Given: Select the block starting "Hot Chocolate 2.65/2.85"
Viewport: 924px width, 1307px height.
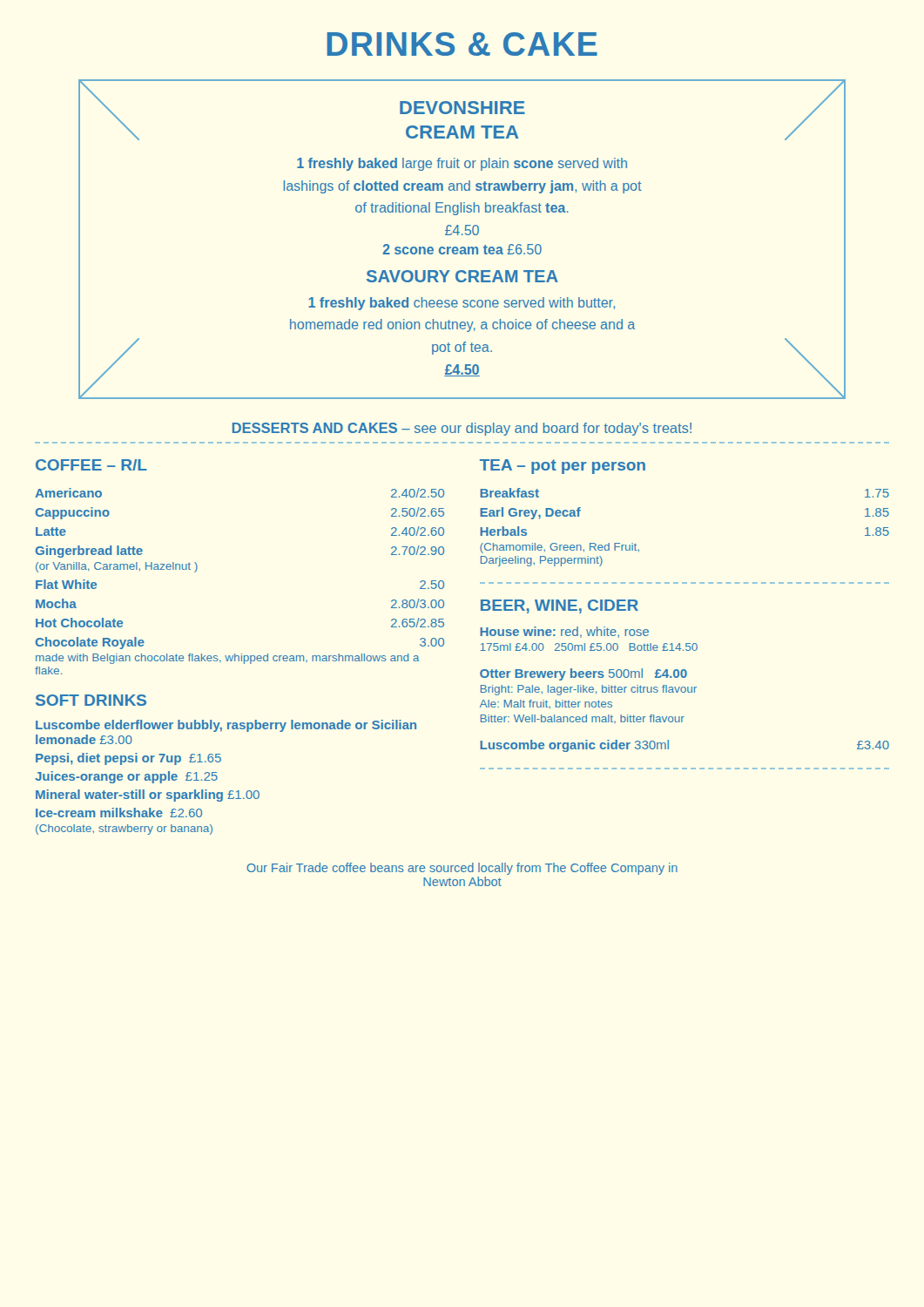Looking at the screenshot, I should coord(81,622).
